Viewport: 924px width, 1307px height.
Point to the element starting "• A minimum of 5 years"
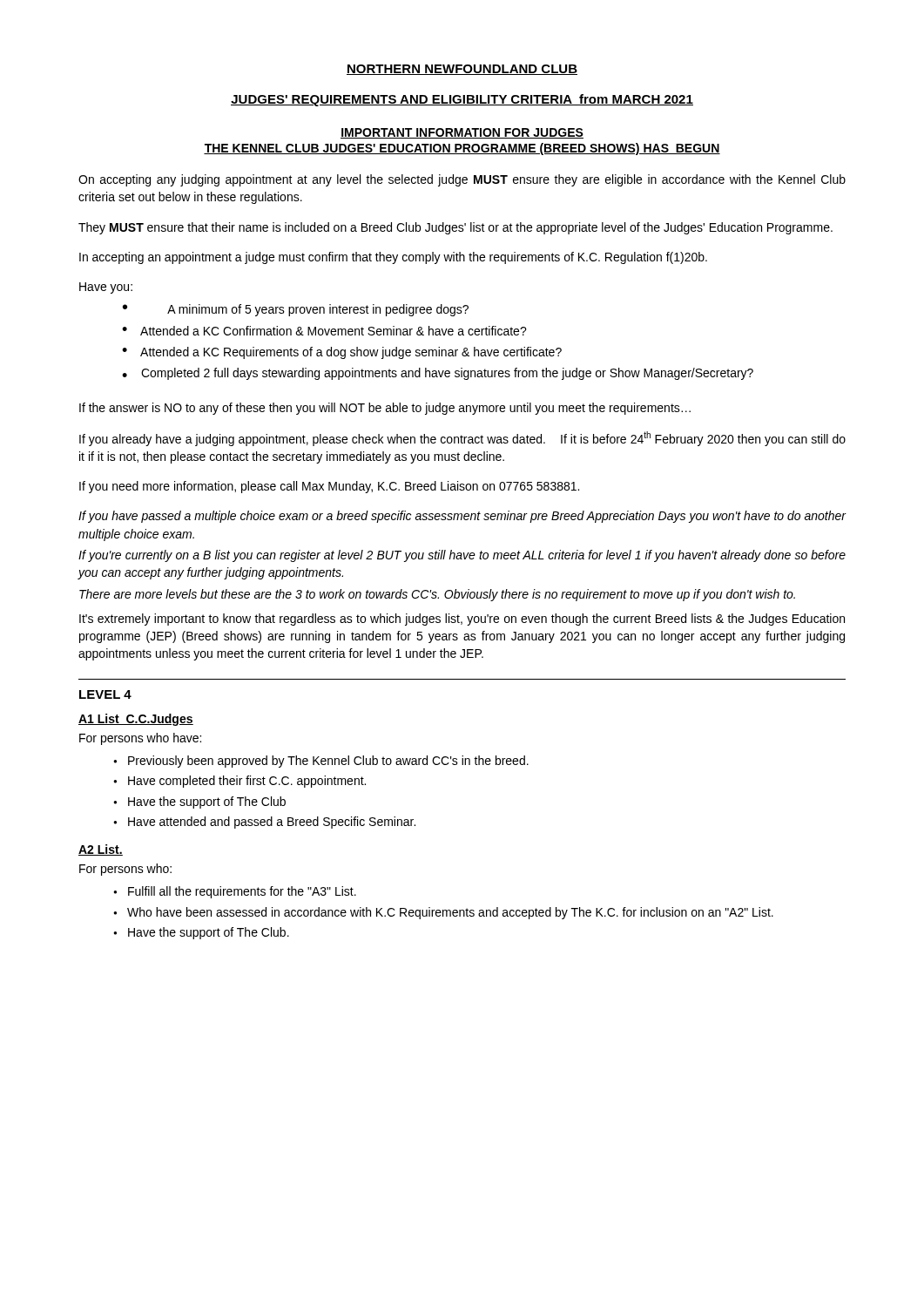pyautogui.click(x=295, y=310)
